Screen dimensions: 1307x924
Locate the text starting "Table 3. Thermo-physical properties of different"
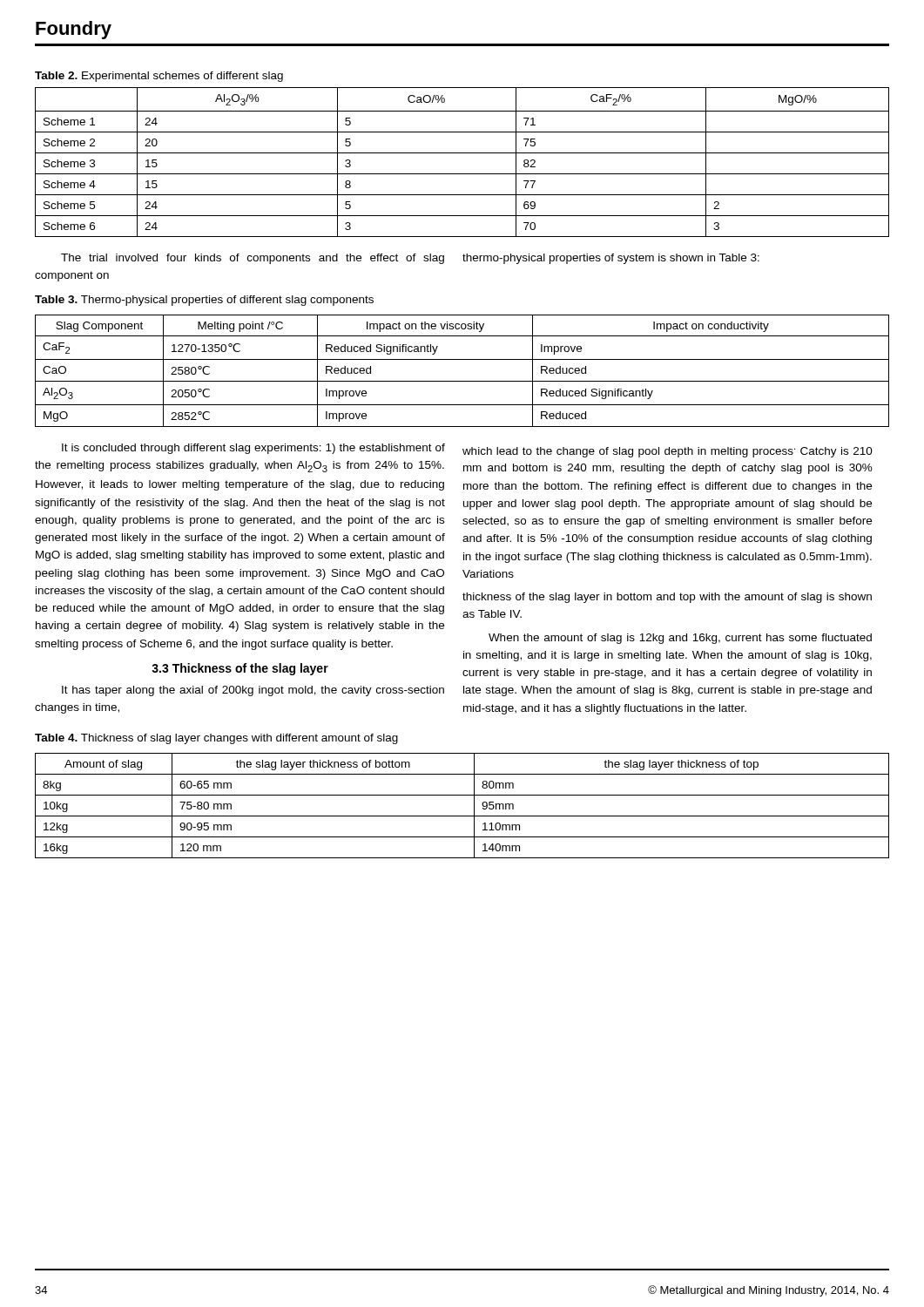pos(204,299)
